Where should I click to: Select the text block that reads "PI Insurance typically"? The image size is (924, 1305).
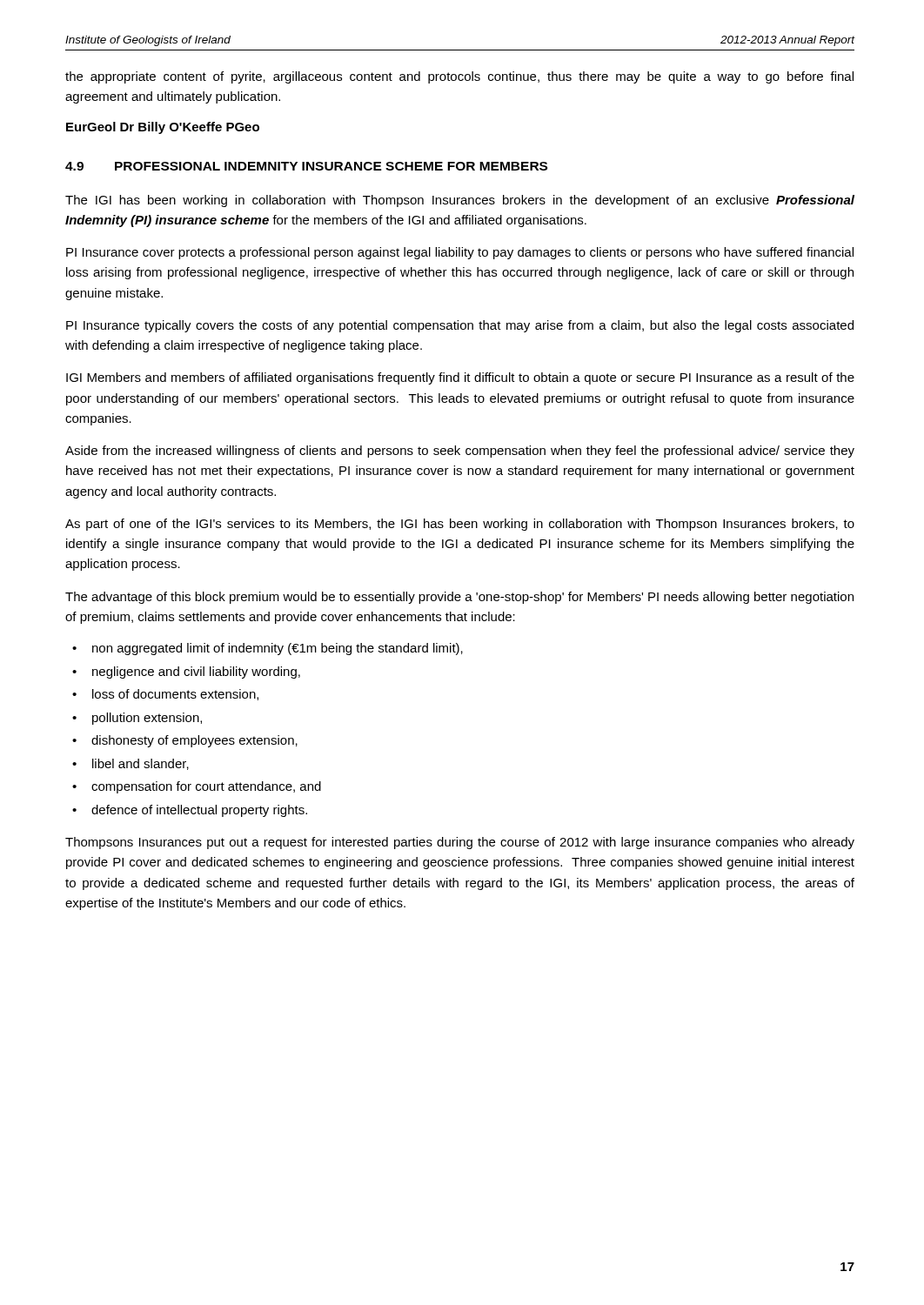[460, 335]
